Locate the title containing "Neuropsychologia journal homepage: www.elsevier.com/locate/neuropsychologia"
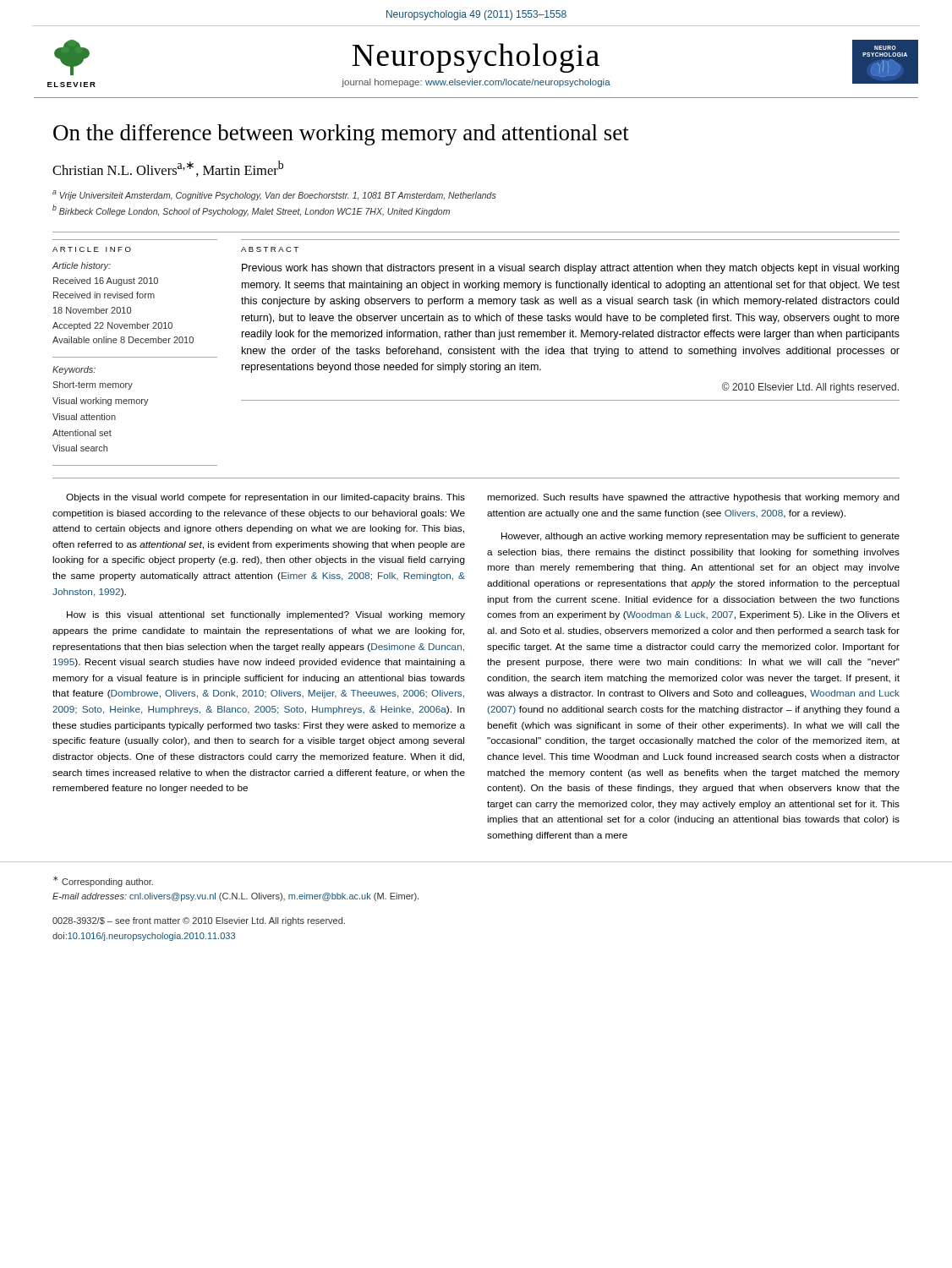The width and height of the screenshot is (952, 1268). pos(476,62)
